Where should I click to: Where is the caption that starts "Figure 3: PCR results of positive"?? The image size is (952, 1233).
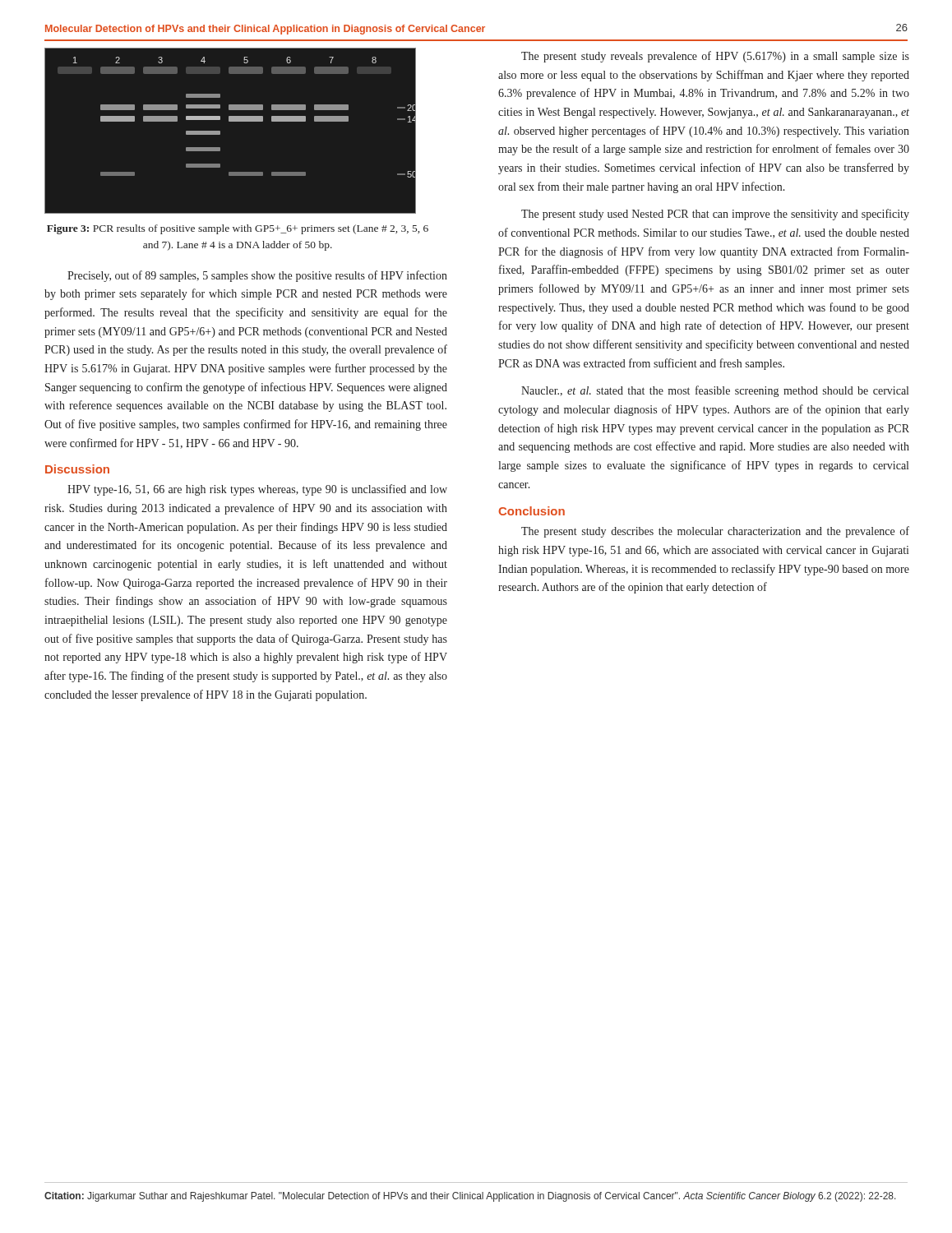(238, 236)
